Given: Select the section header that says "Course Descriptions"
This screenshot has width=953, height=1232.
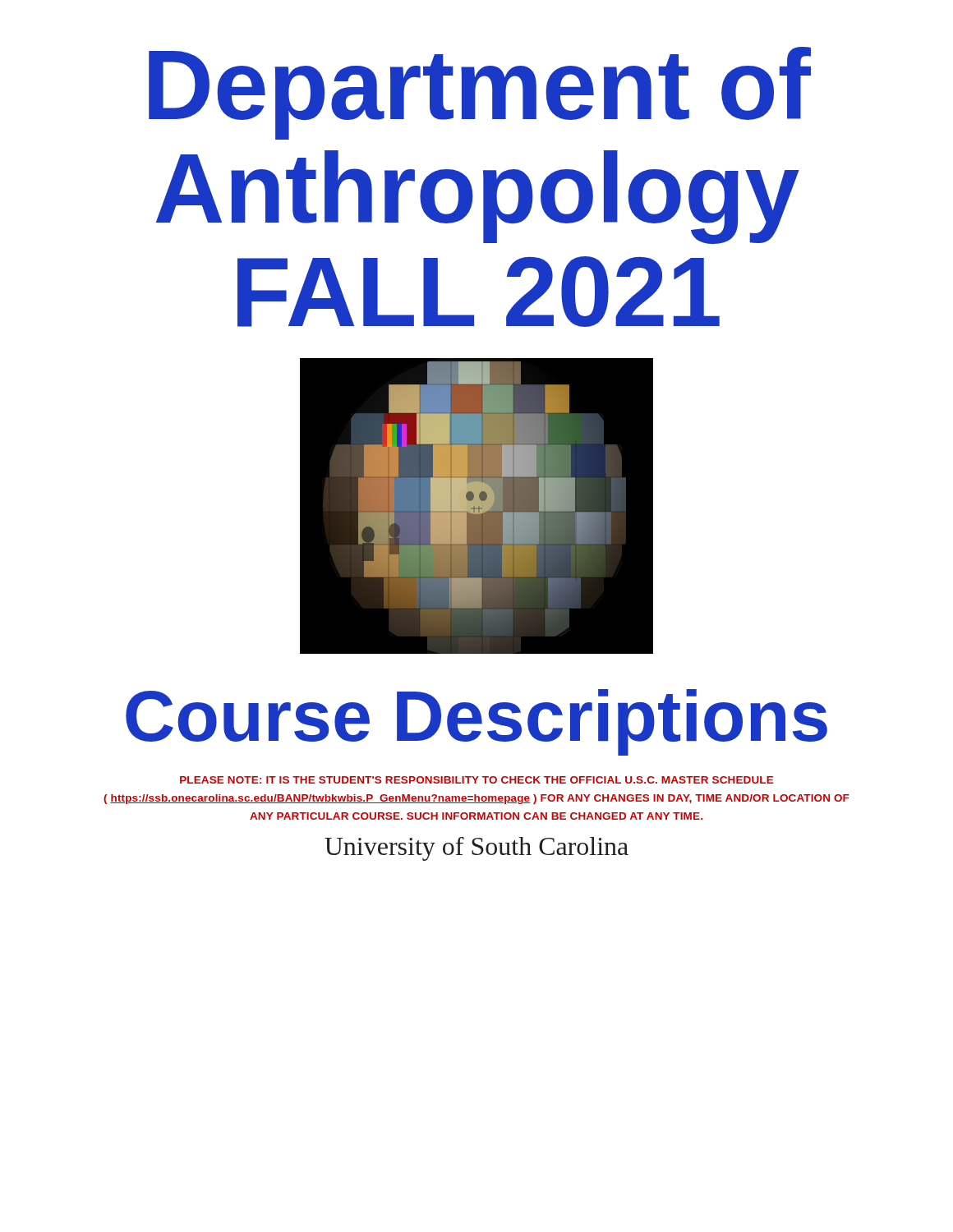Looking at the screenshot, I should [x=476, y=717].
